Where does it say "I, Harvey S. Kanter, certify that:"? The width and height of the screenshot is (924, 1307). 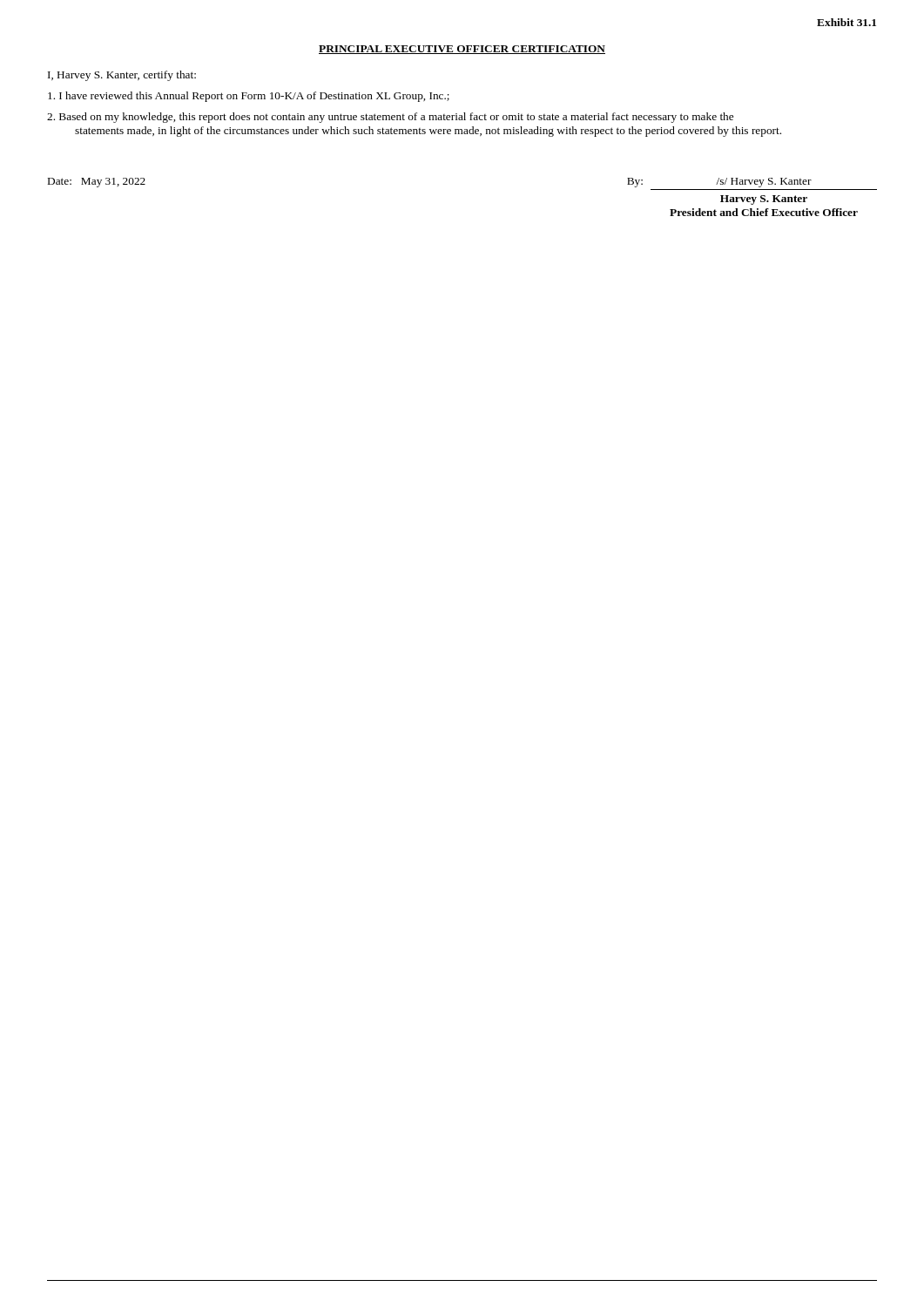click(x=122, y=74)
